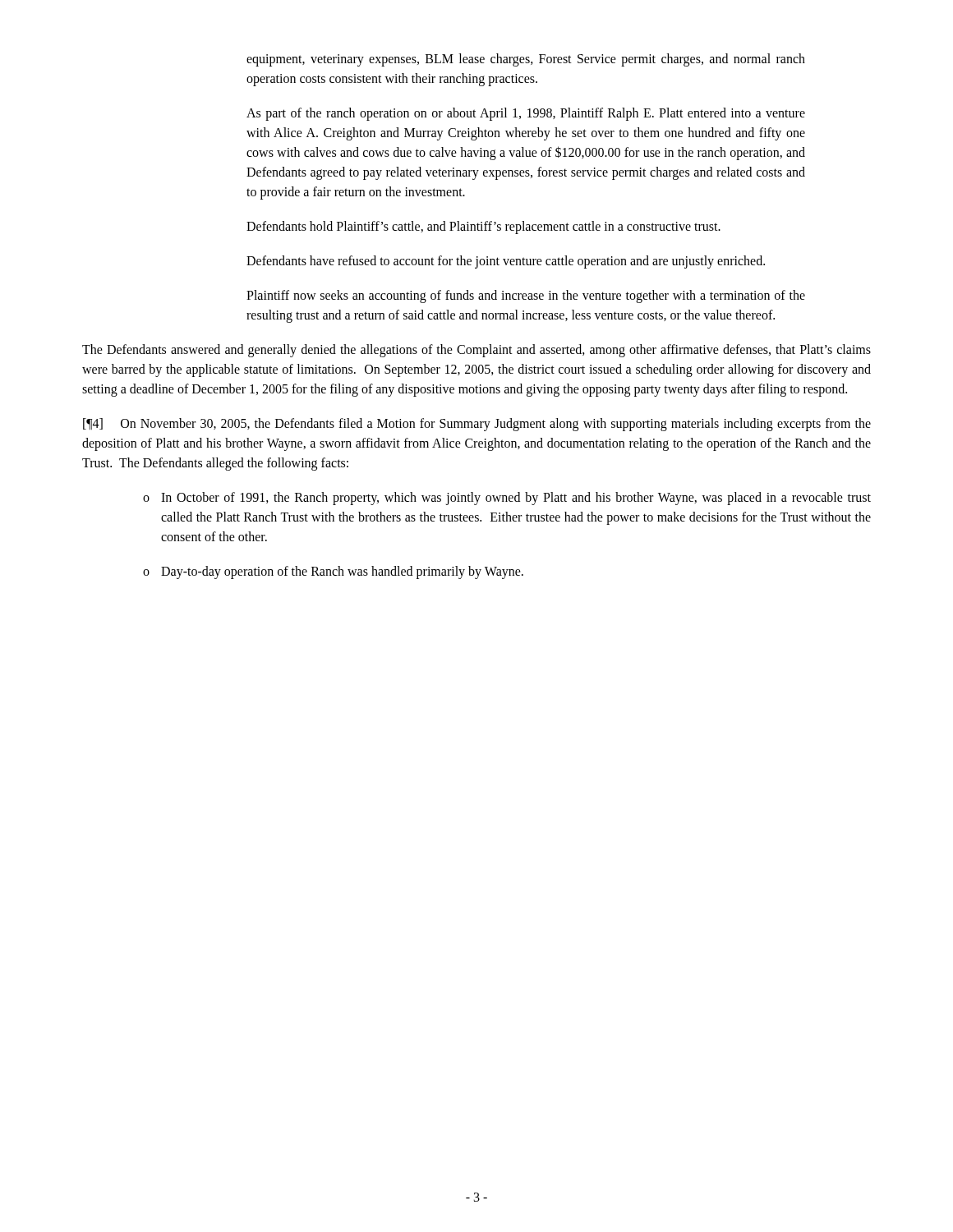The height and width of the screenshot is (1232, 953).
Task: Locate the text block with the text "Plaintiff now seeks"
Action: 526,305
